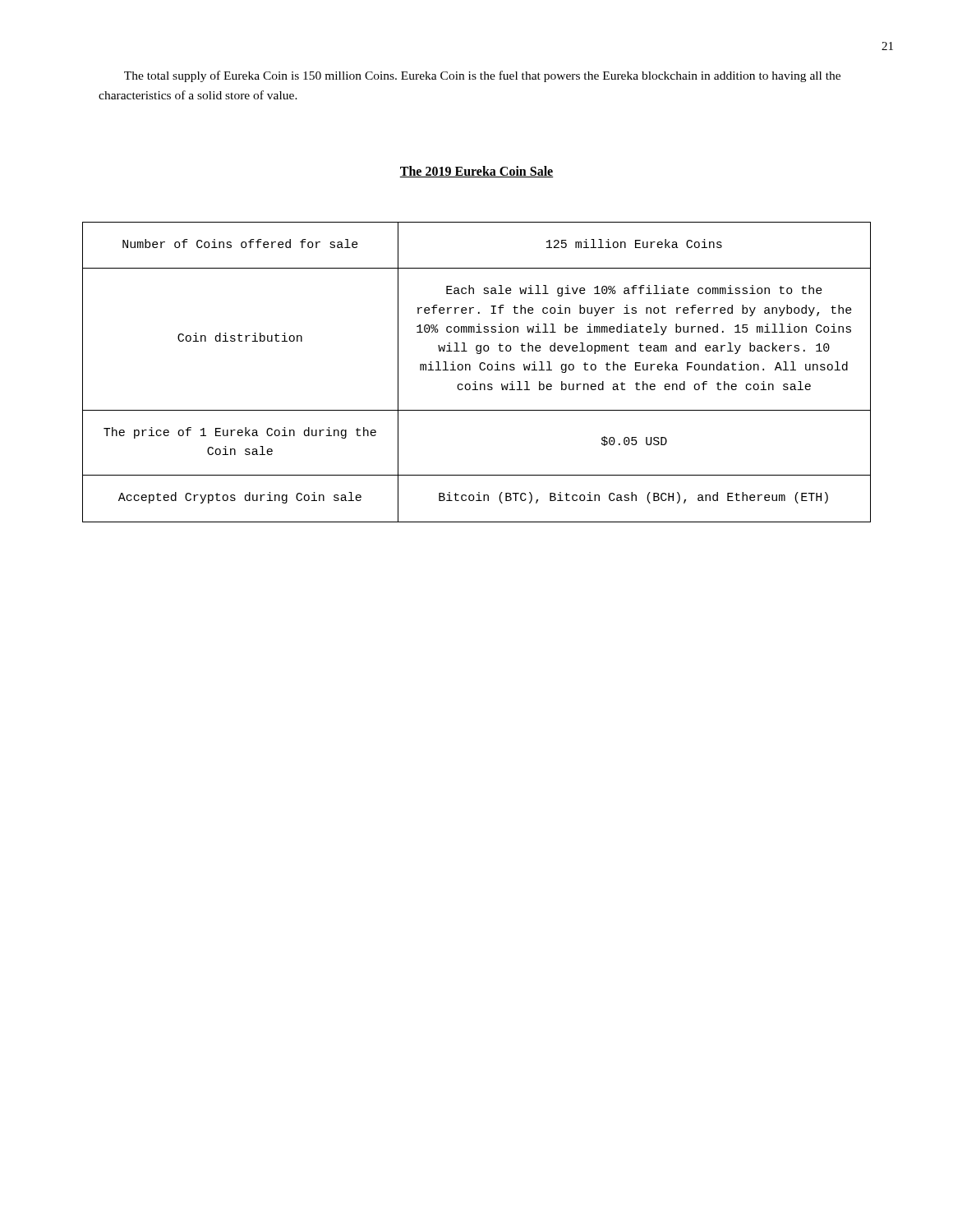Find a table

476,372
